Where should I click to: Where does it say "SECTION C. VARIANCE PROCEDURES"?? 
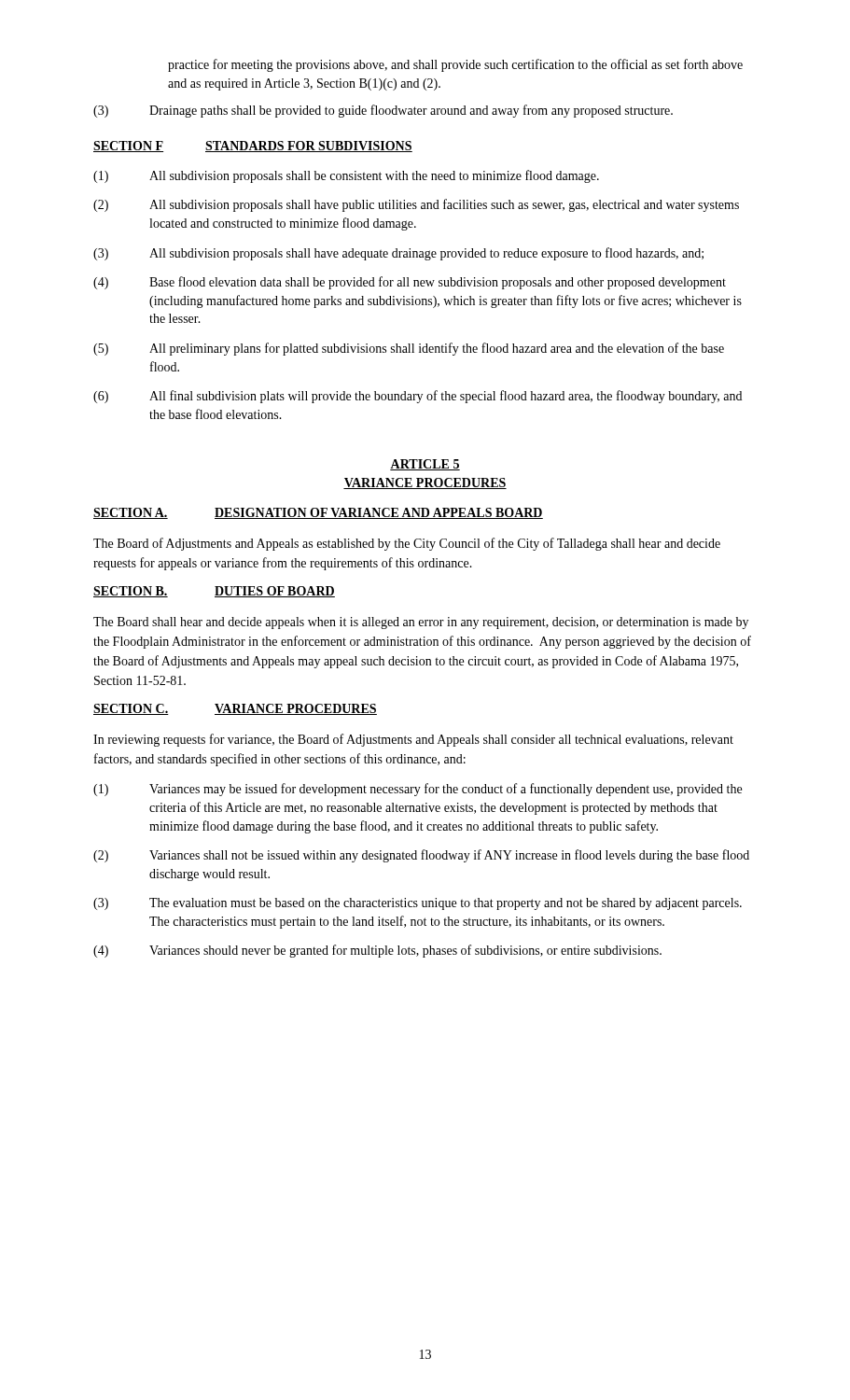pos(235,710)
